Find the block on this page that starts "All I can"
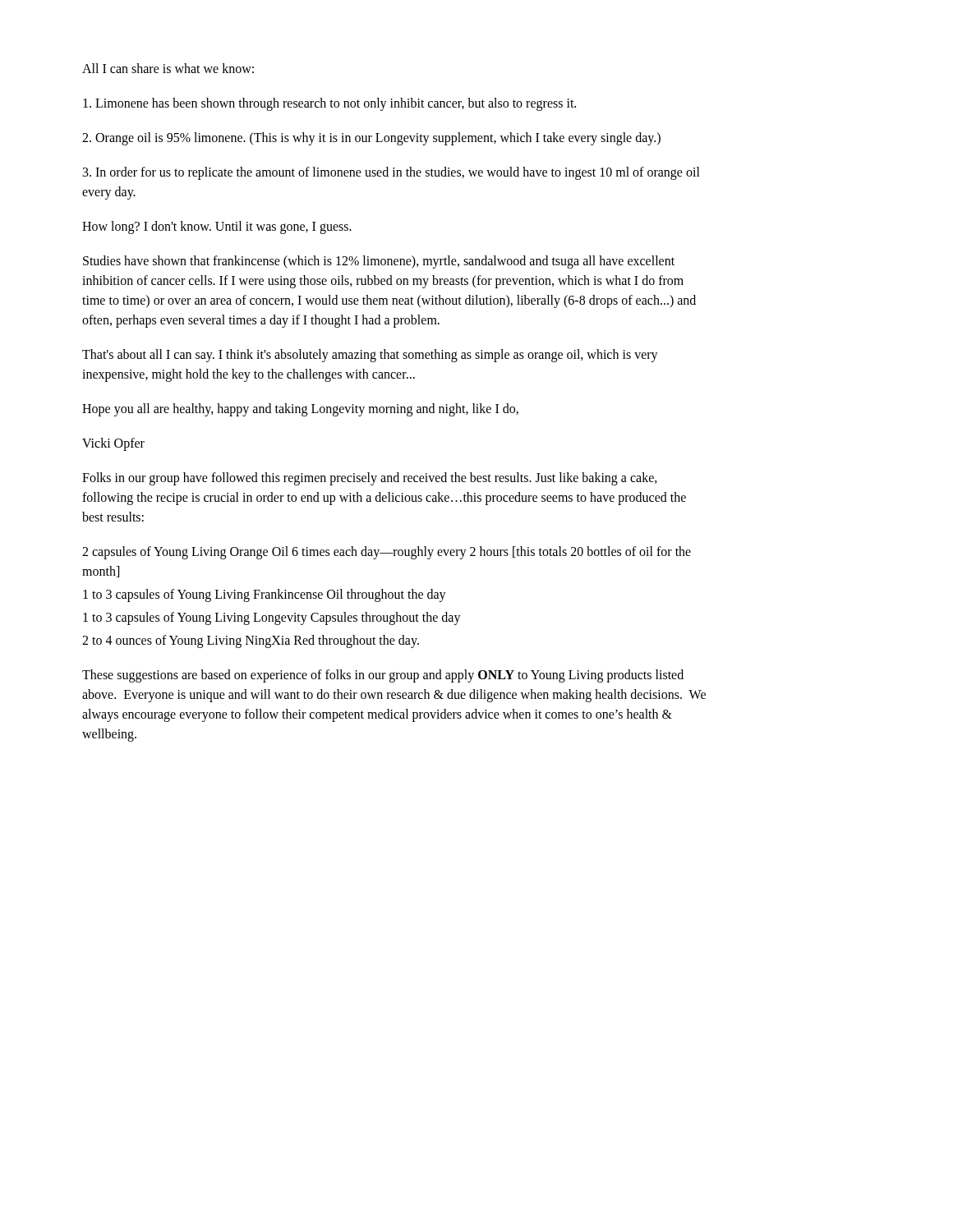953x1232 pixels. pos(168,69)
